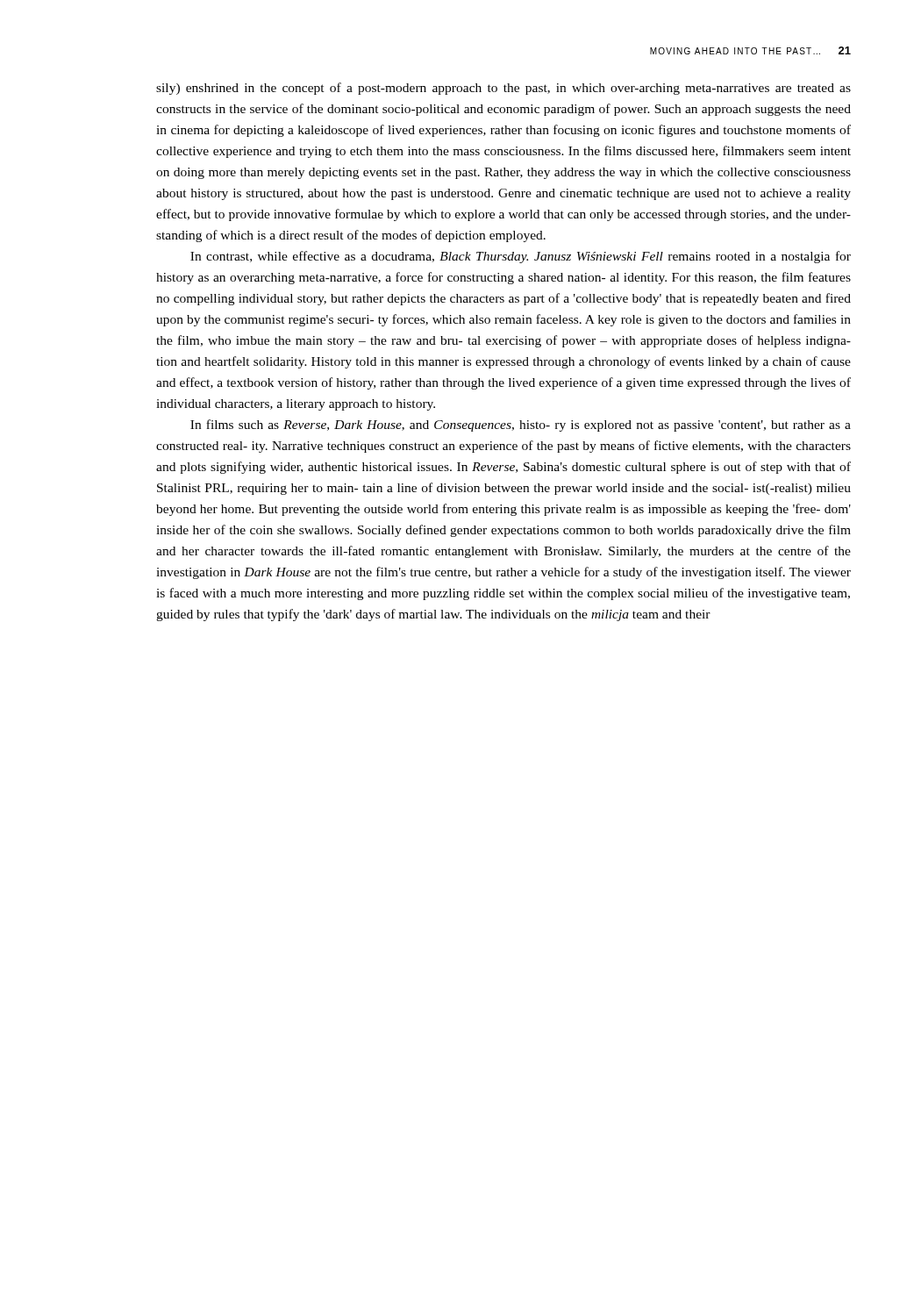The width and height of the screenshot is (921, 1316).
Task: Point to the text starting "sily) enshrined in"
Action: tap(503, 162)
